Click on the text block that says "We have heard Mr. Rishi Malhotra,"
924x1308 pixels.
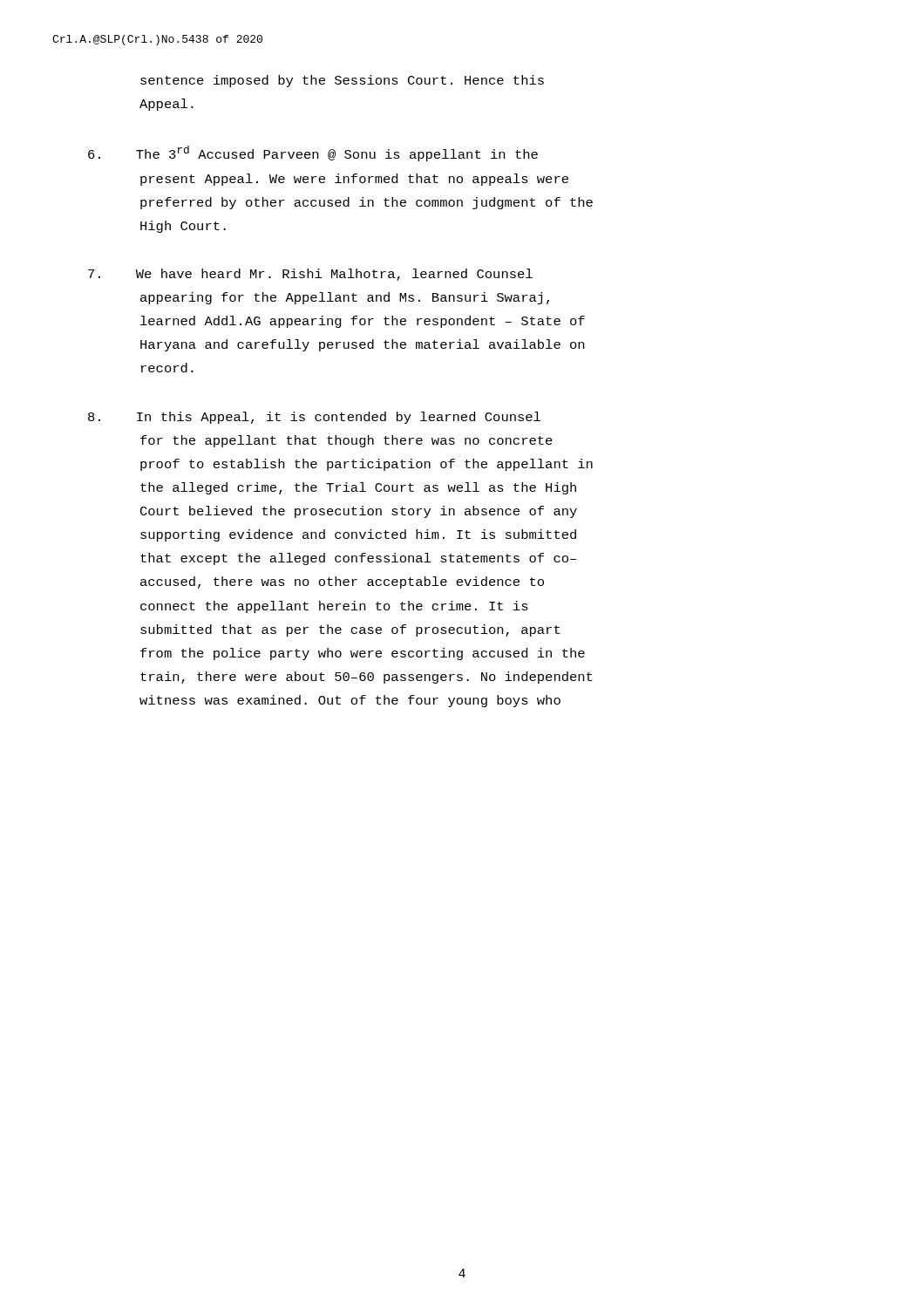coord(336,322)
